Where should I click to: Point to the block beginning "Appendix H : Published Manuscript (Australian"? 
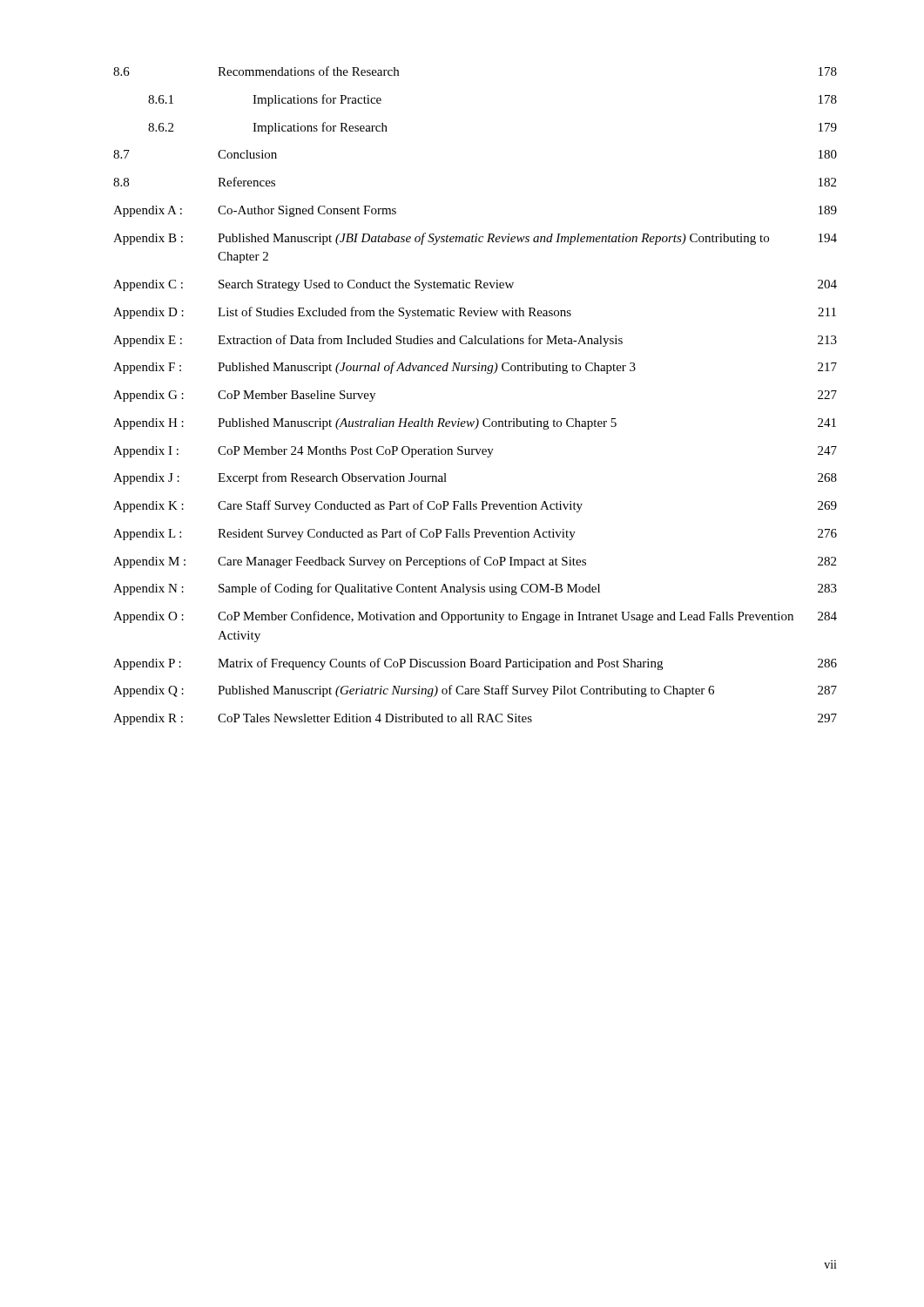tap(475, 423)
